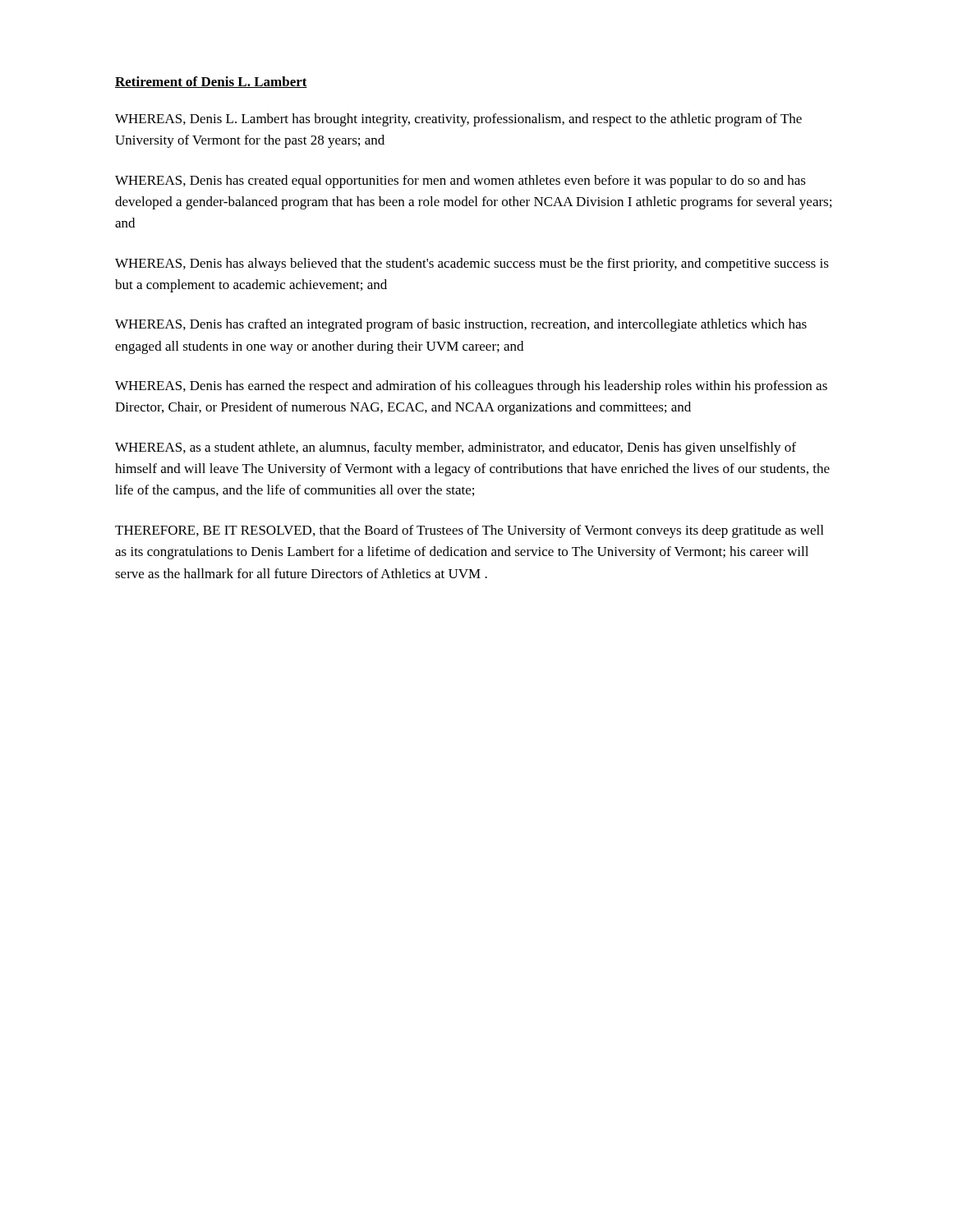953x1232 pixels.
Task: Locate the text block containing "WHEREAS, Denis L."
Action: pyautogui.click(x=459, y=129)
